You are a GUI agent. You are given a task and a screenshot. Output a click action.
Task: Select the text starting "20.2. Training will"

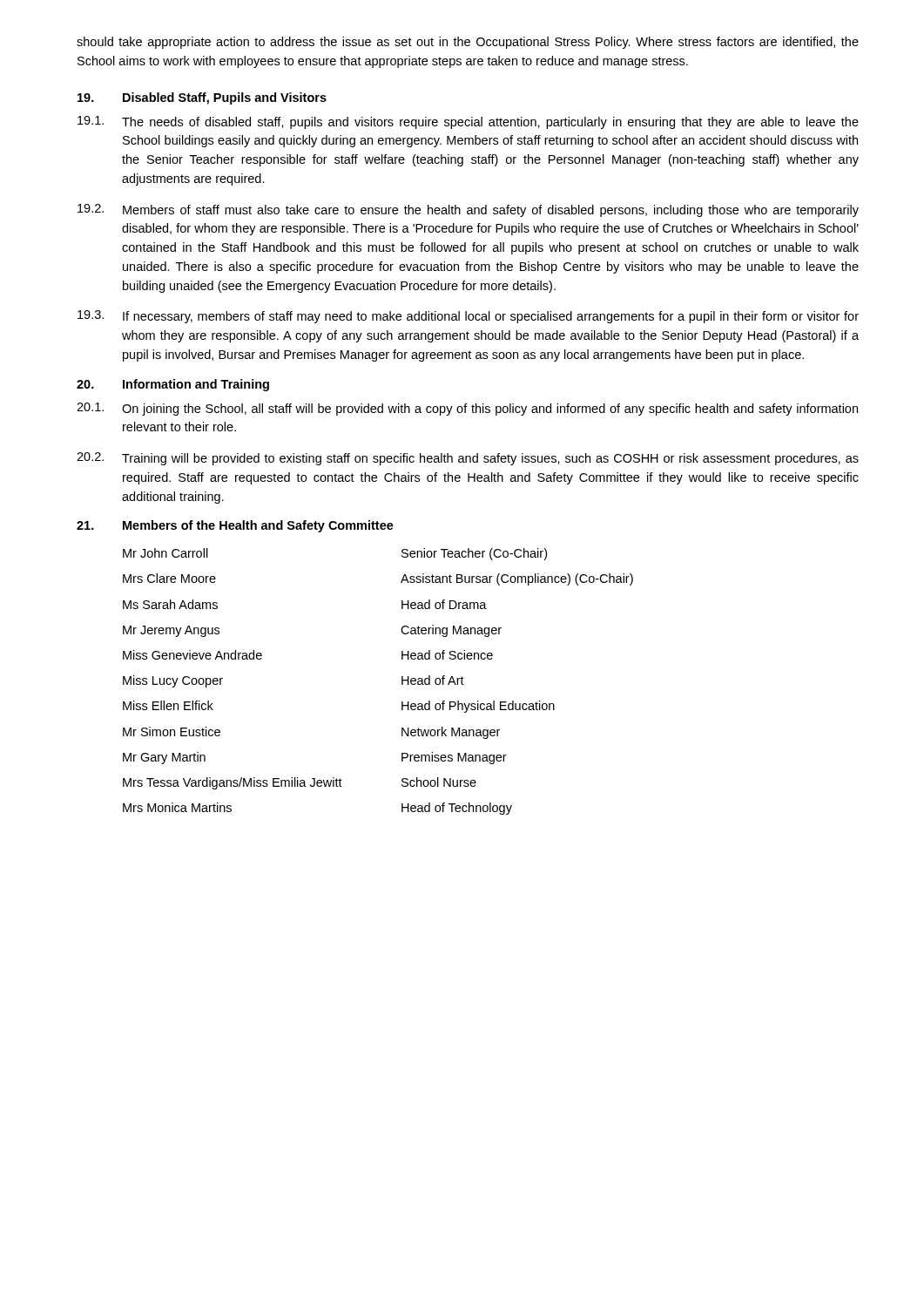(468, 478)
